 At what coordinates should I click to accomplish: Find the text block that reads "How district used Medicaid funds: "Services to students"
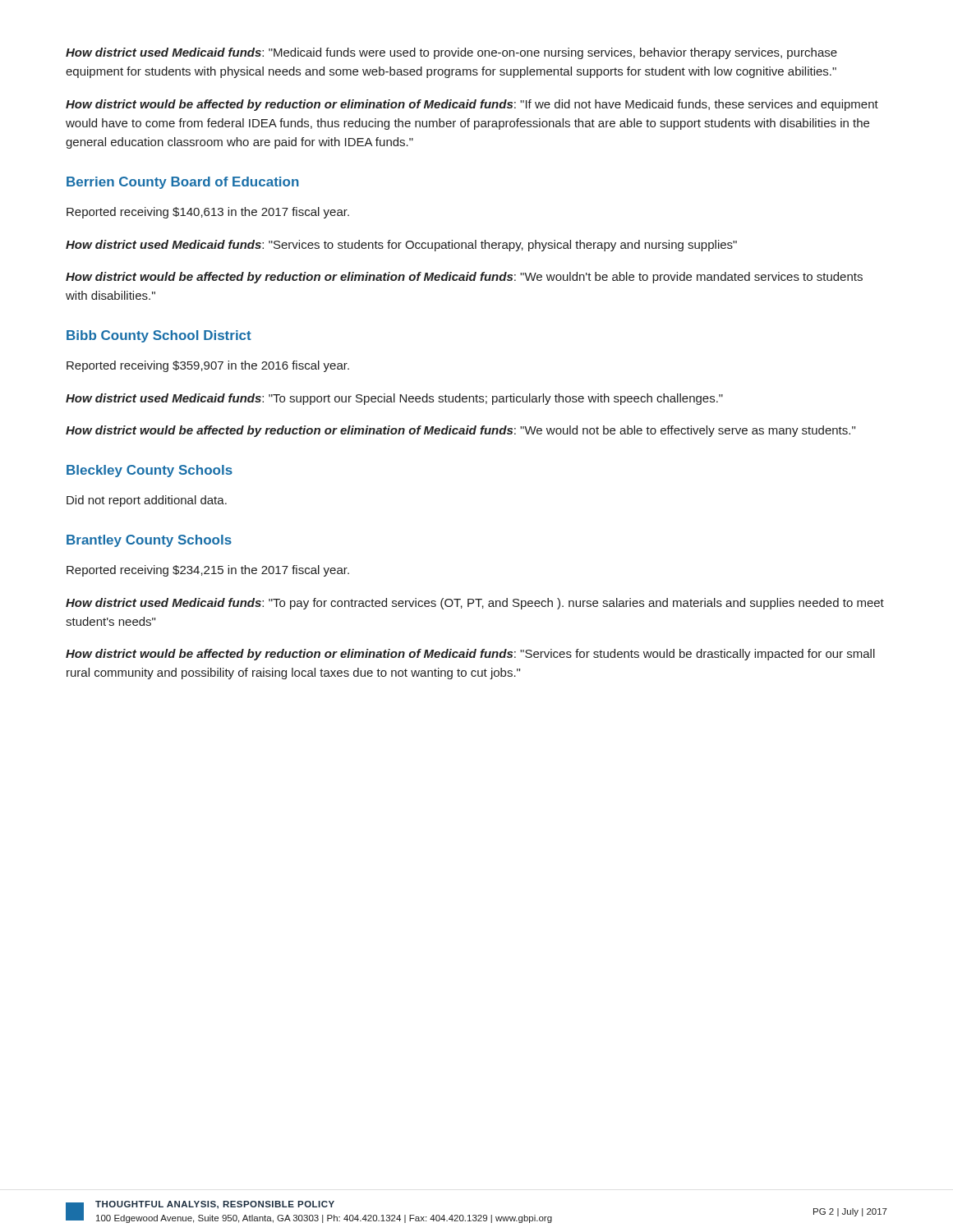401,244
